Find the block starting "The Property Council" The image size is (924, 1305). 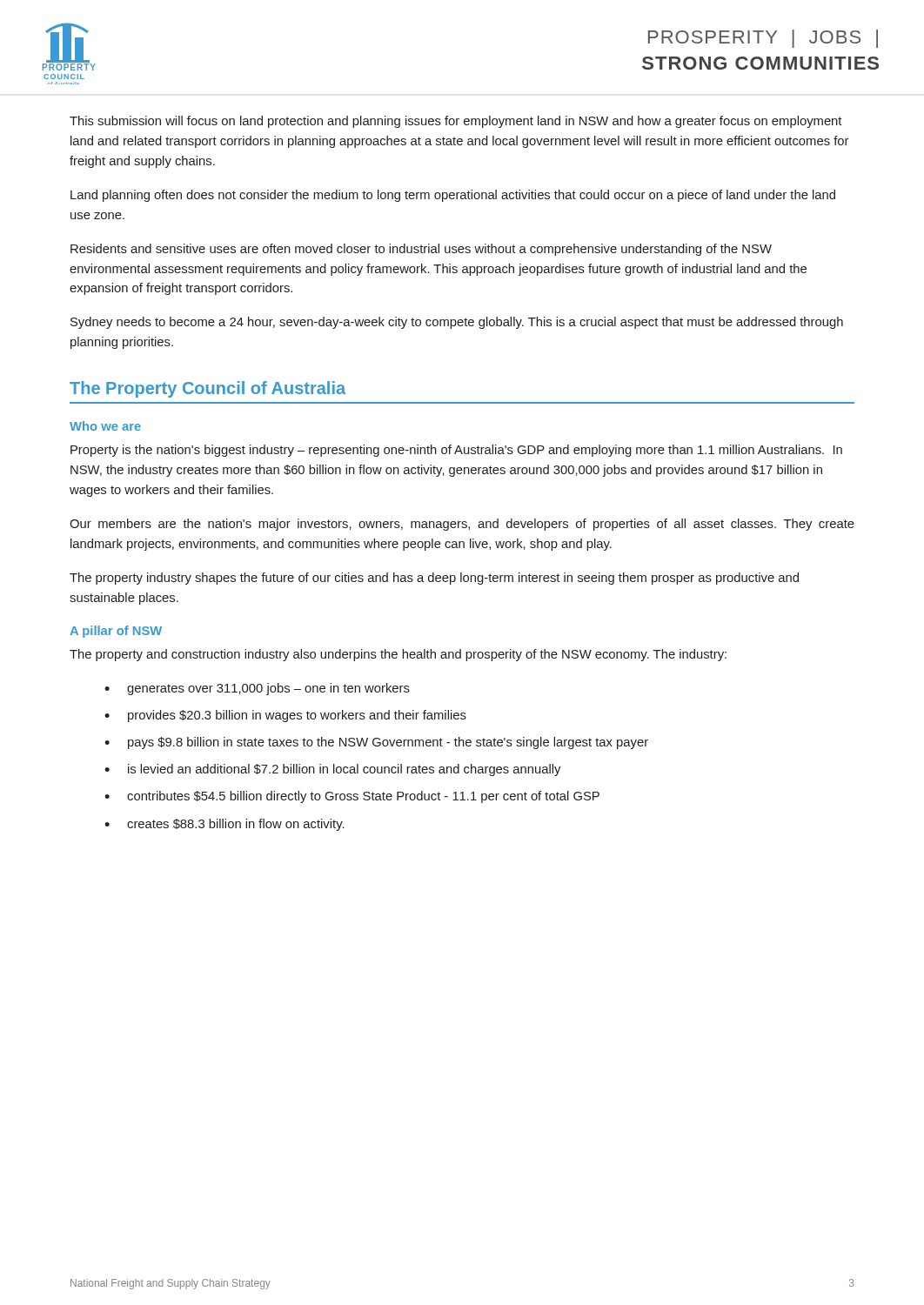click(208, 388)
